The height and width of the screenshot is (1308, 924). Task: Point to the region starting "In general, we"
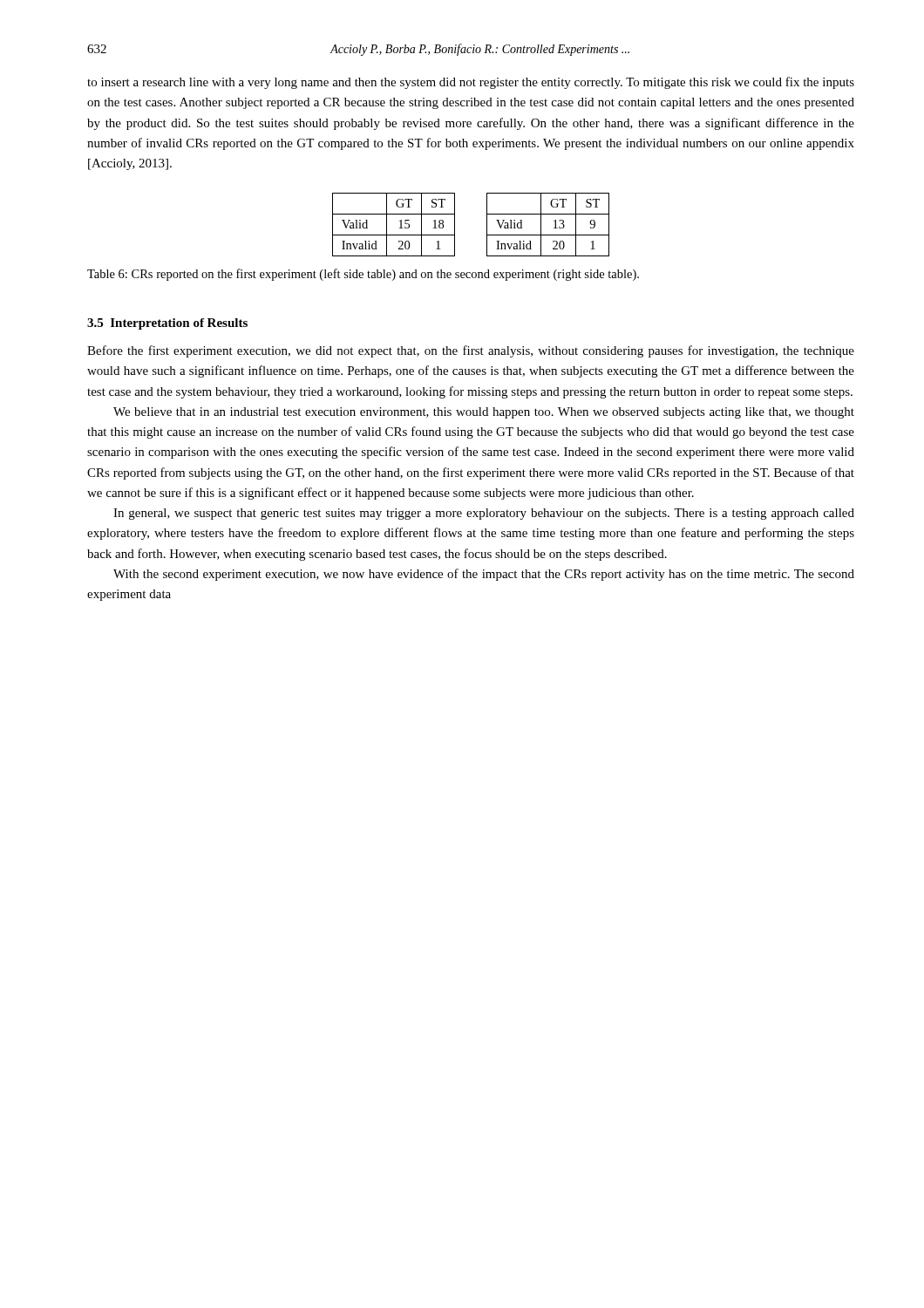click(x=471, y=533)
